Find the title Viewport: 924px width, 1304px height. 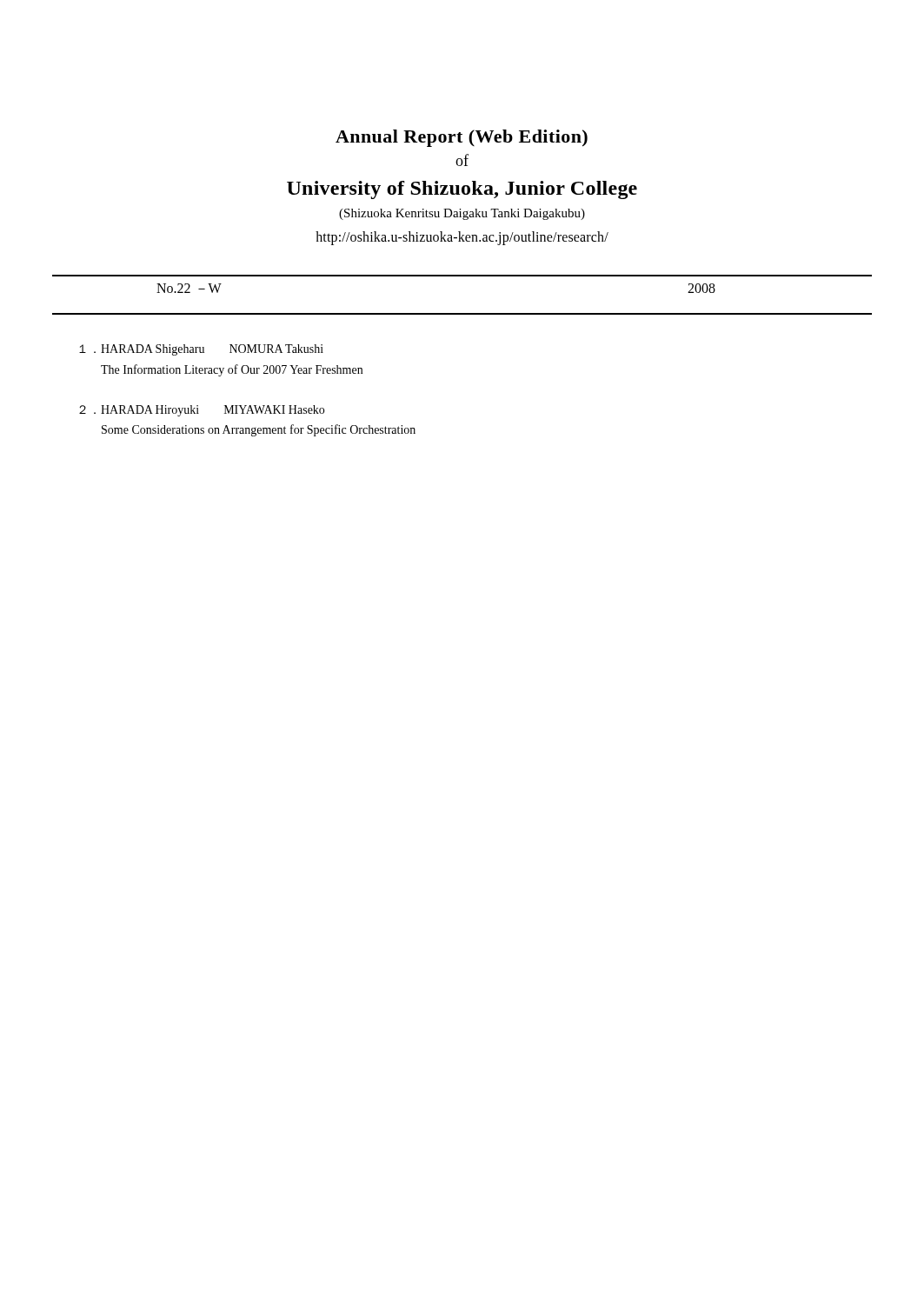462,186
